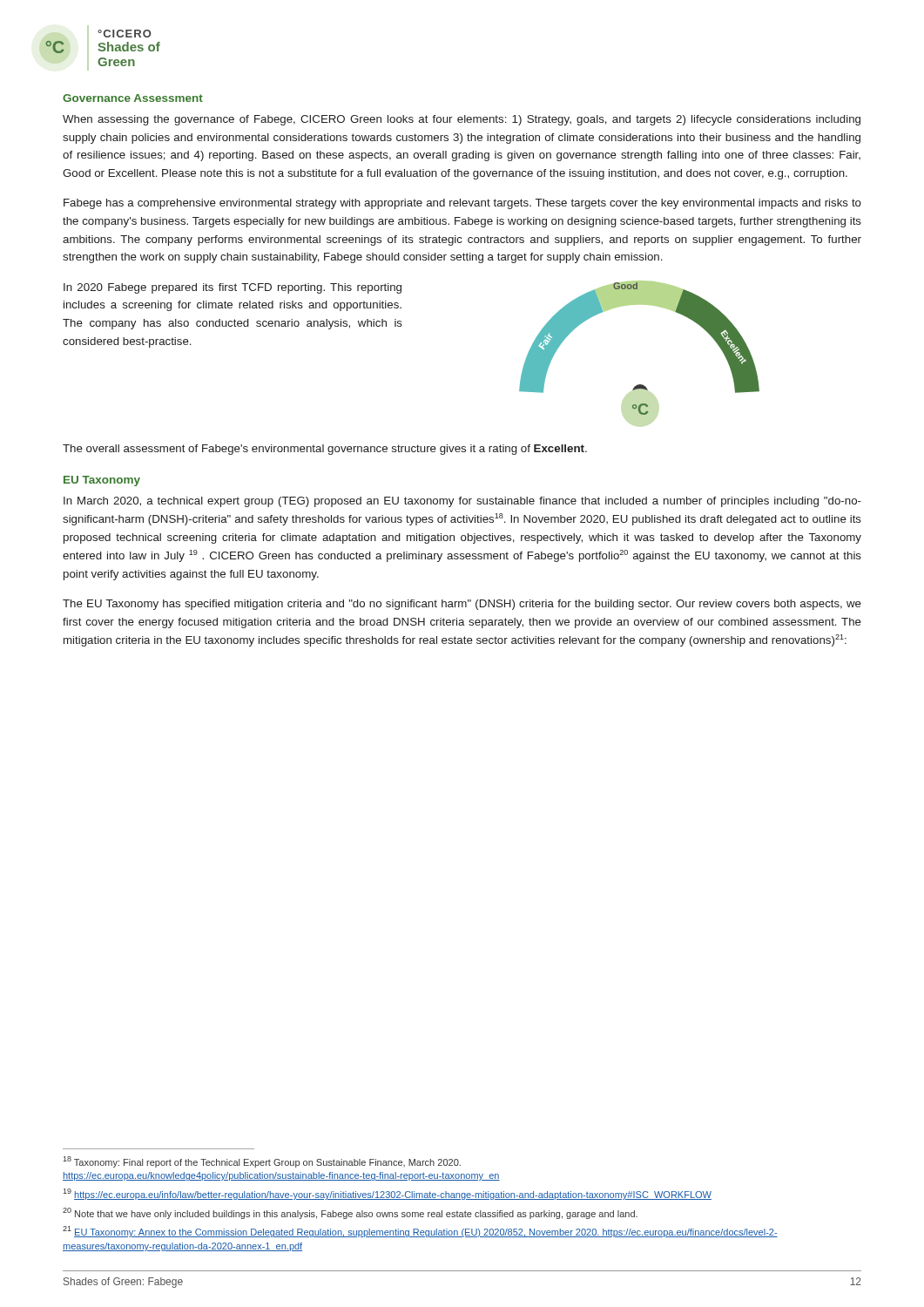
Task: Navigate to the element starting "EU Taxonomy"
Action: [102, 480]
